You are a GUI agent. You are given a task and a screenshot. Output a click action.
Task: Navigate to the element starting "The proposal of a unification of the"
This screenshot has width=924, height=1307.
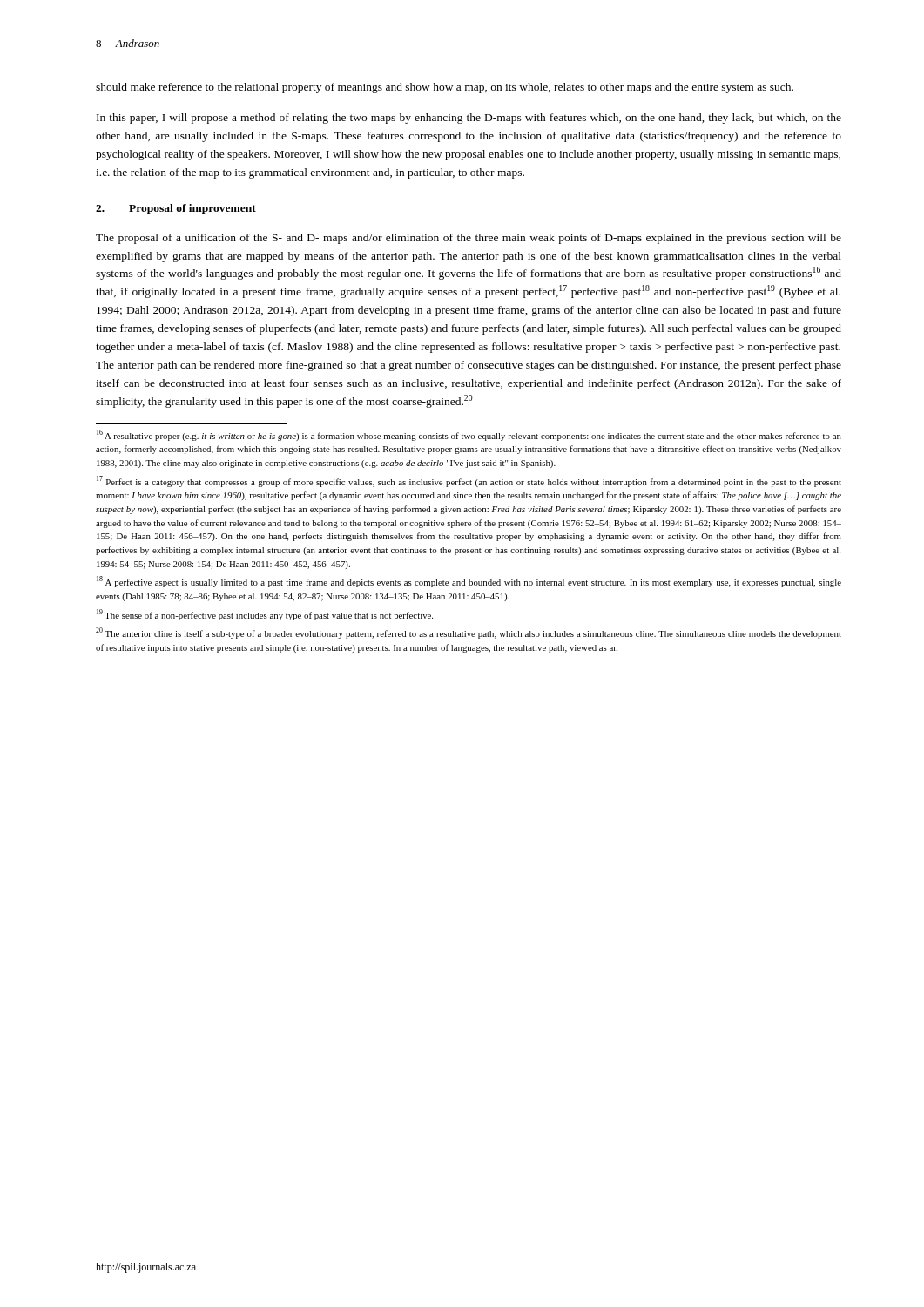(x=469, y=320)
